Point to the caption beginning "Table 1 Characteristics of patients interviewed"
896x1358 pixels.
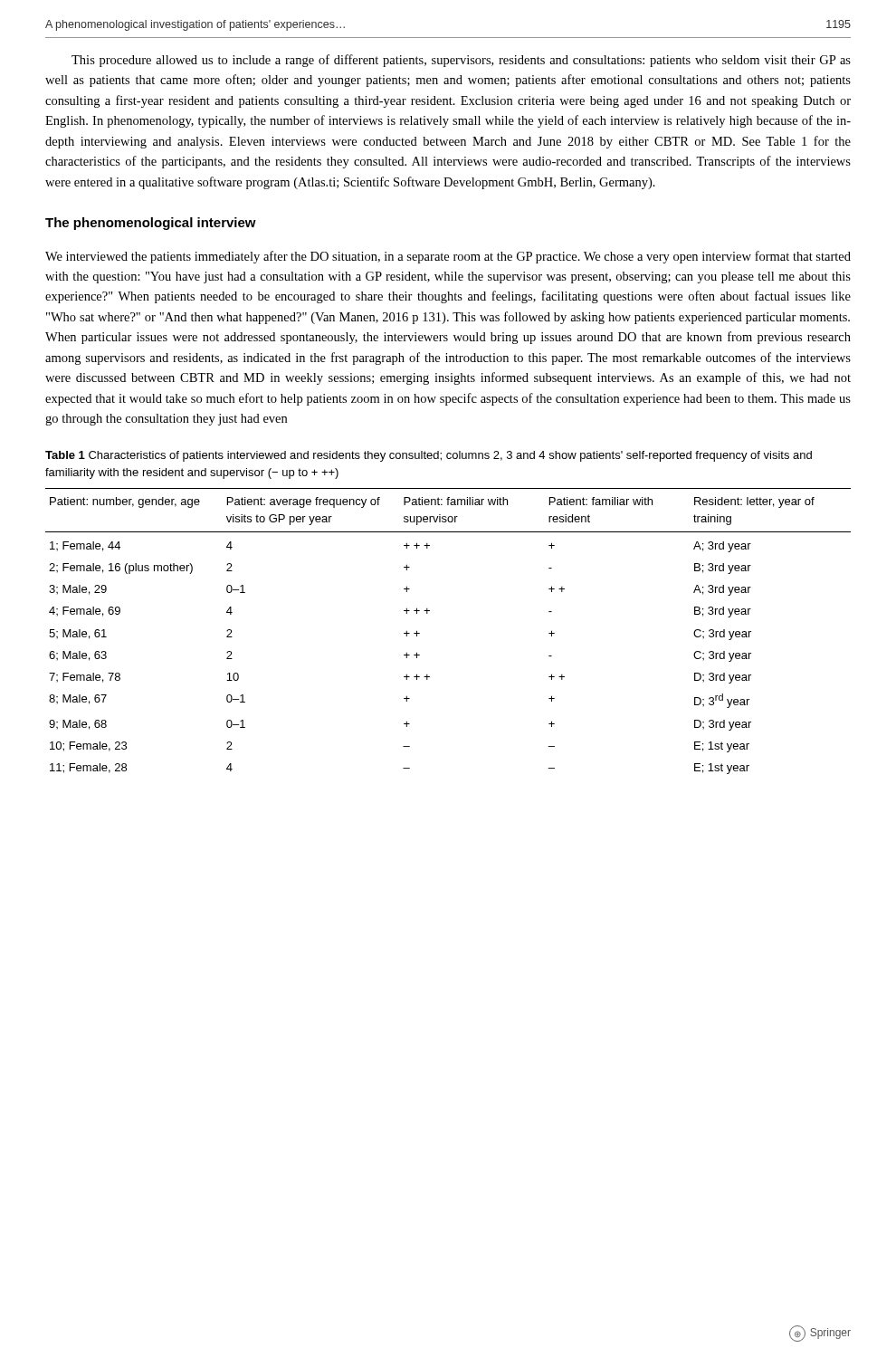click(429, 463)
